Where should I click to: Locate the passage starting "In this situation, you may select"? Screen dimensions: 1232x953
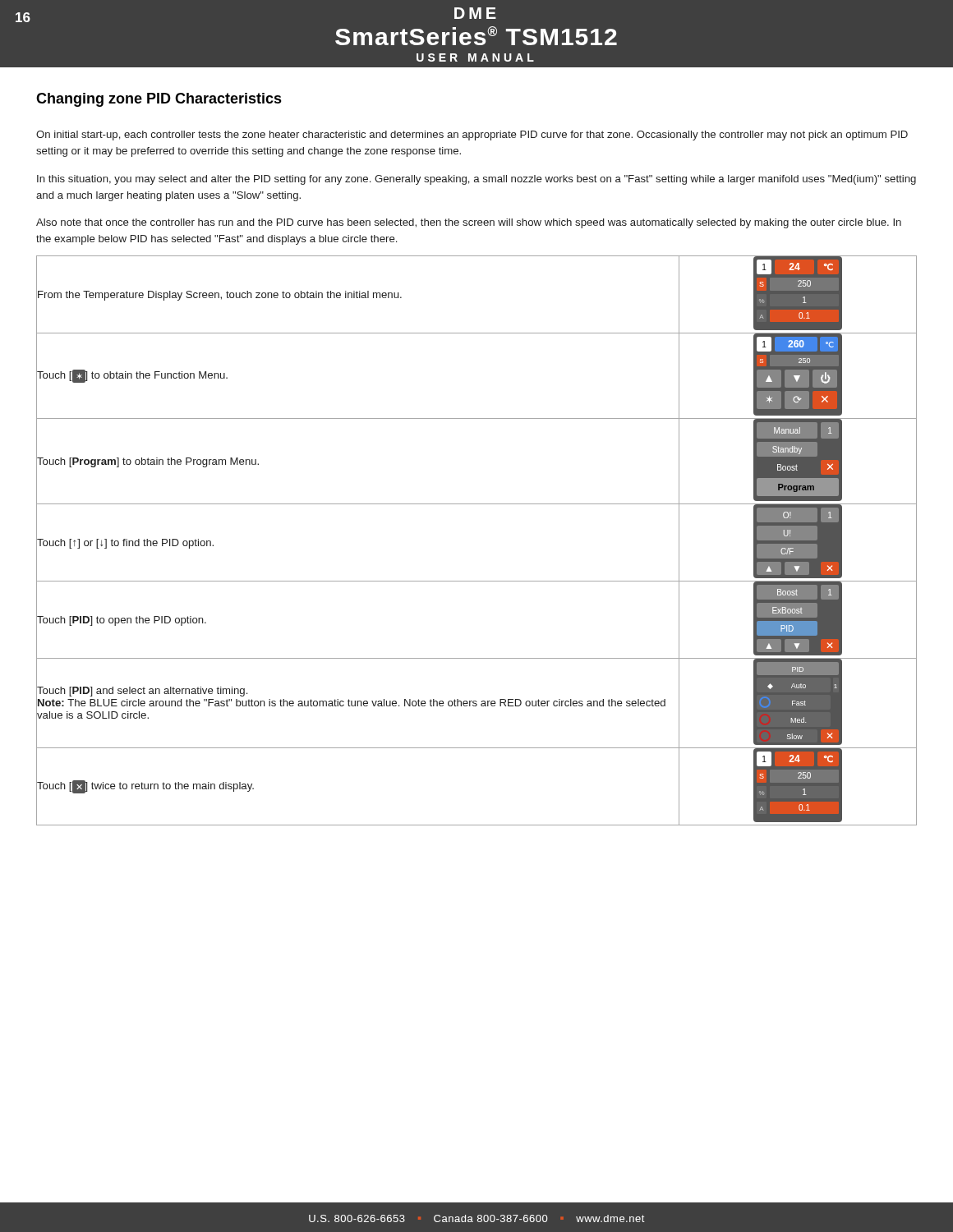(476, 187)
